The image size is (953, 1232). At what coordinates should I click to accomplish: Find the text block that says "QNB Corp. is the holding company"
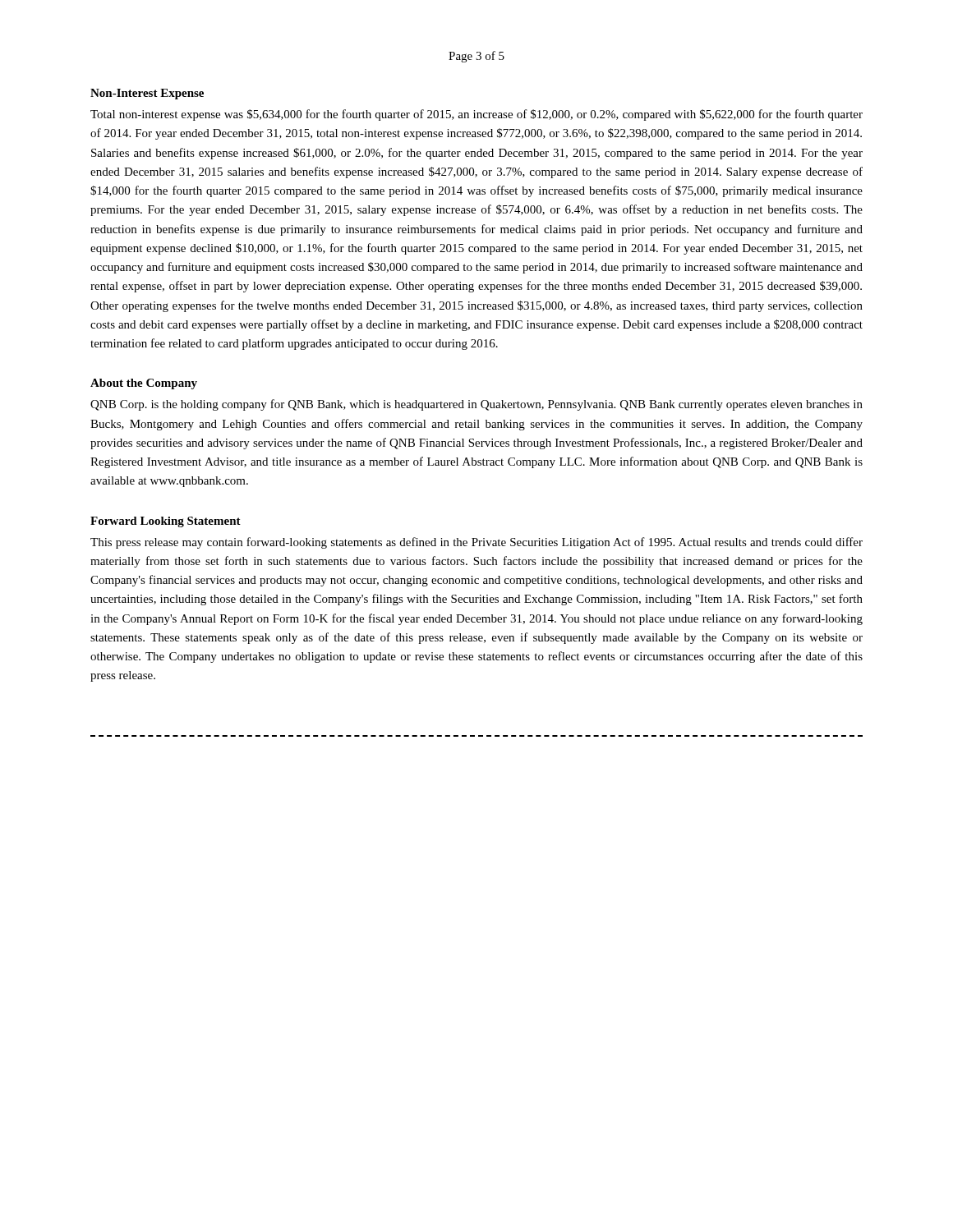(x=476, y=442)
